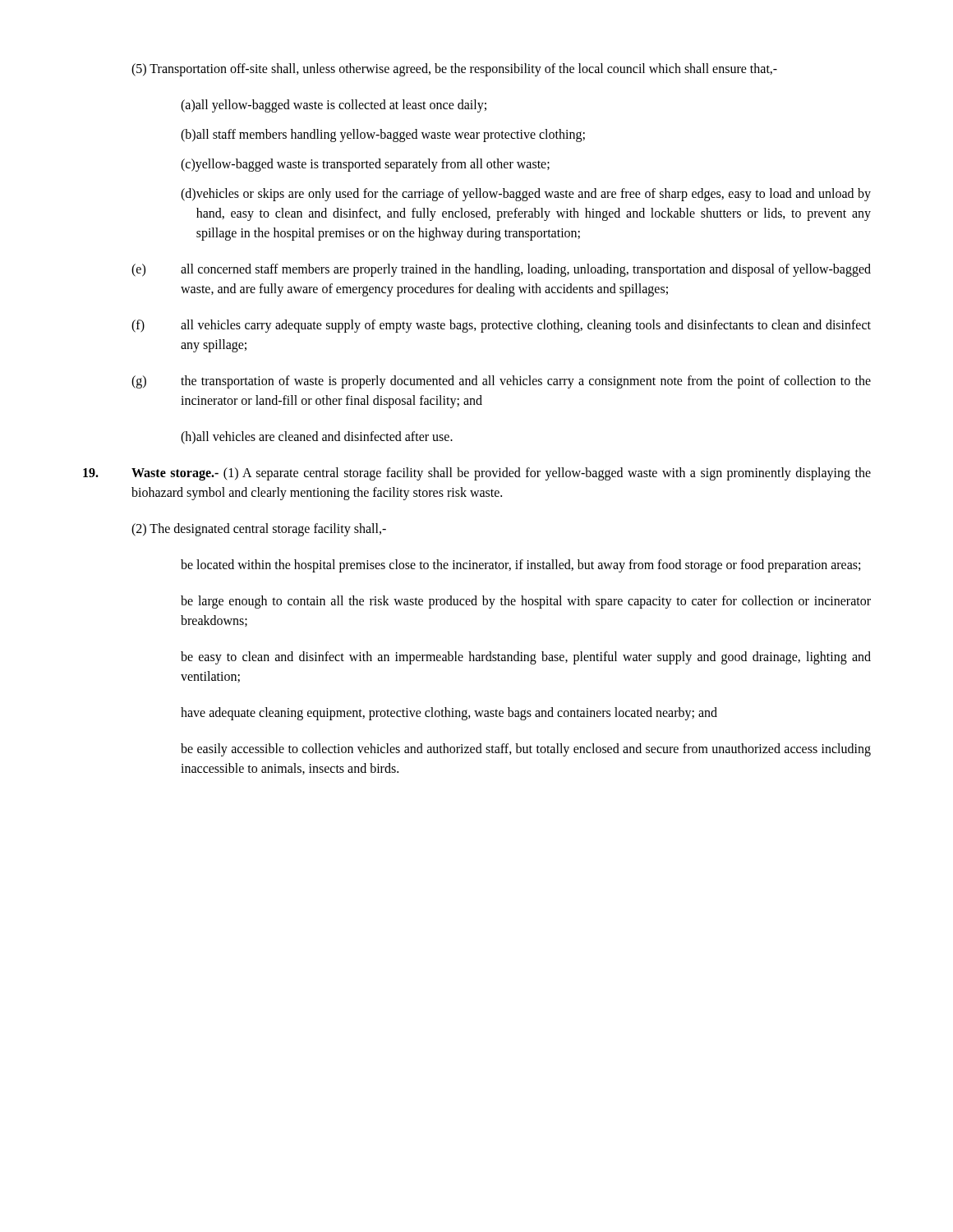Image resolution: width=953 pixels, height=1232 pixels.
Task: Locate the block of text that opens with "(e) all concerned staff members are"
Action: pos(501,279)
